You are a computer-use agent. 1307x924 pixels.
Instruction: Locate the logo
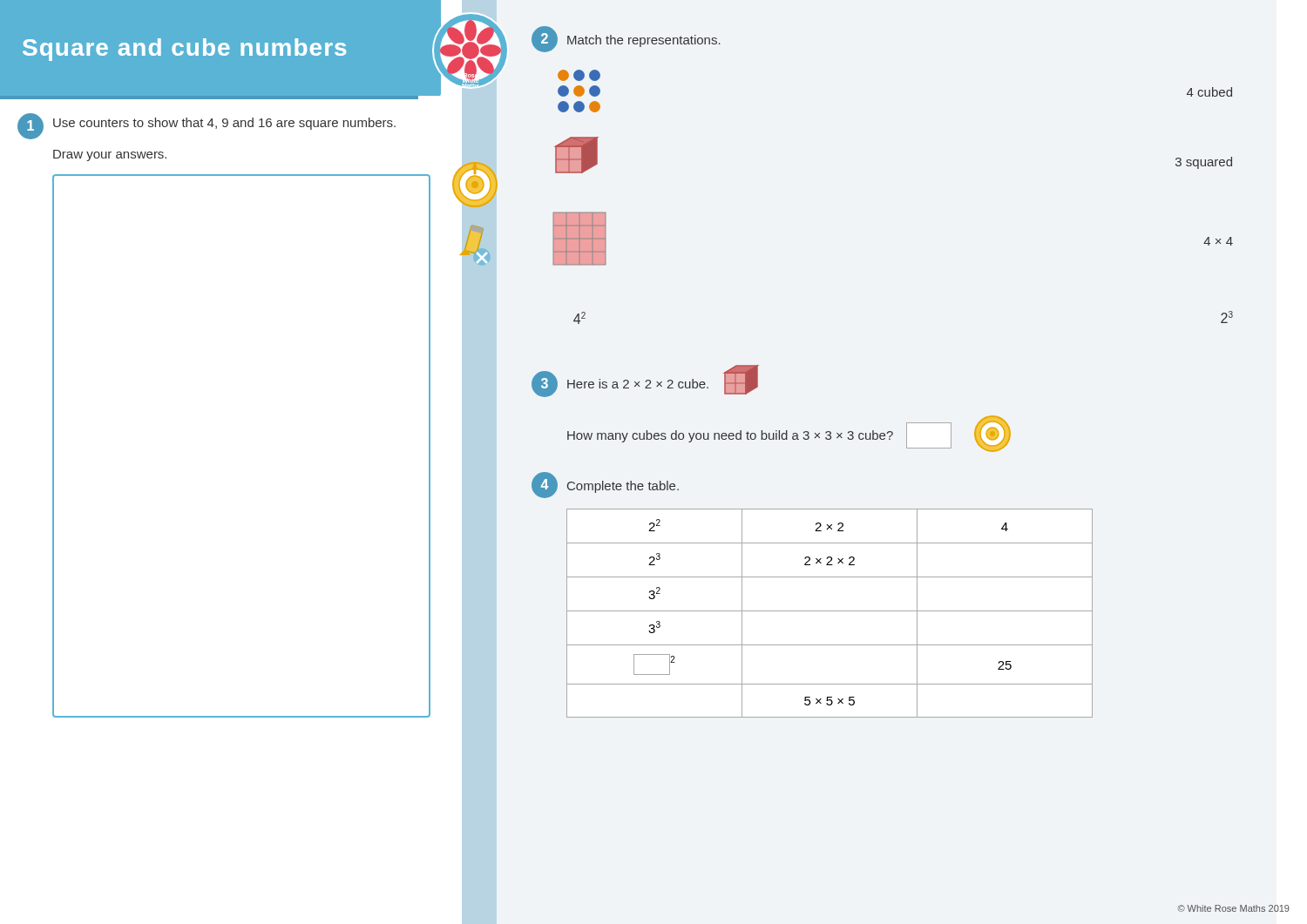point(471,51)
